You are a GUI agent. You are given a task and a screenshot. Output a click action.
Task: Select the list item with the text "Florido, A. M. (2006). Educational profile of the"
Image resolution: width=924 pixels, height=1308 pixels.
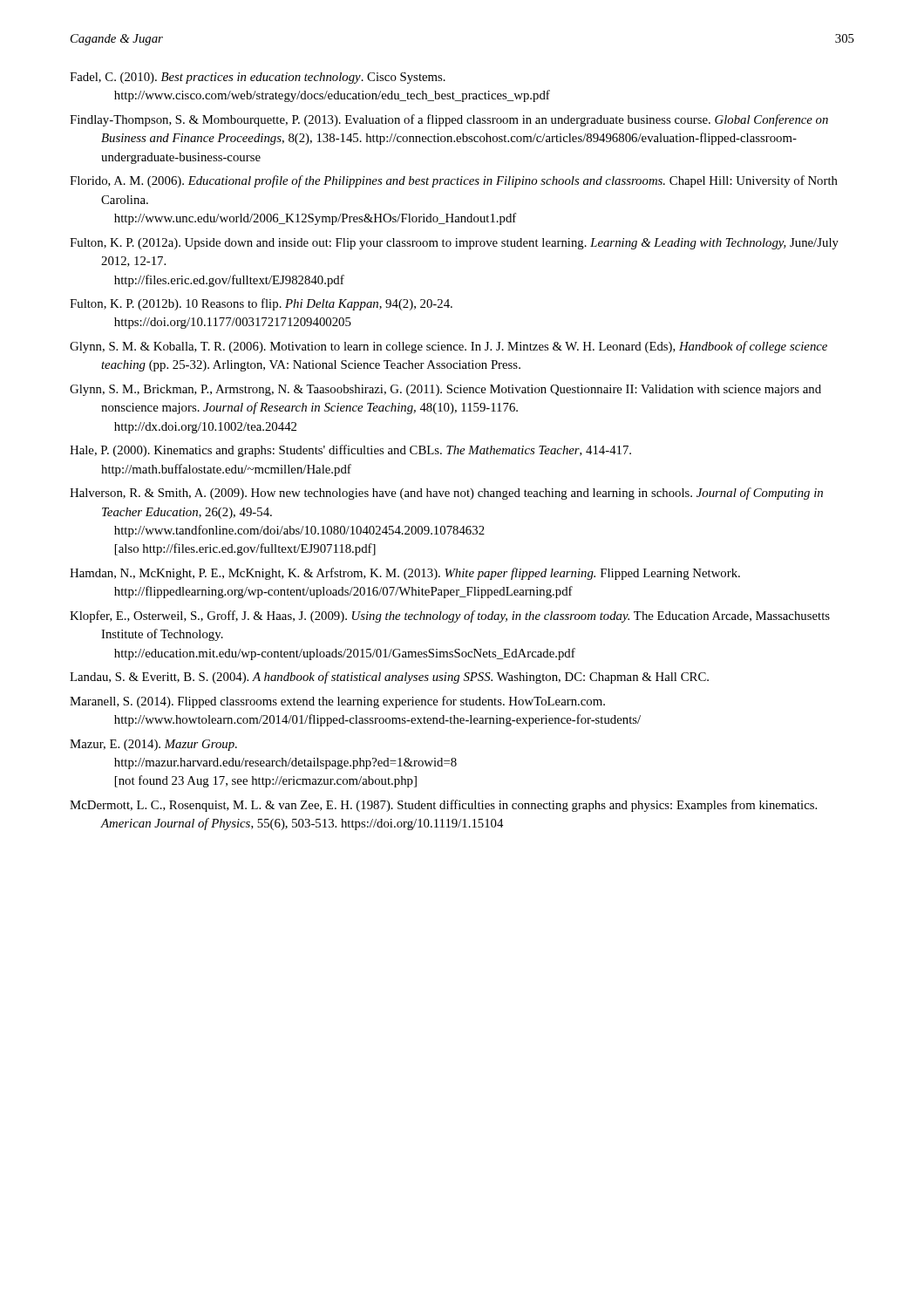(x=454, y=181)
